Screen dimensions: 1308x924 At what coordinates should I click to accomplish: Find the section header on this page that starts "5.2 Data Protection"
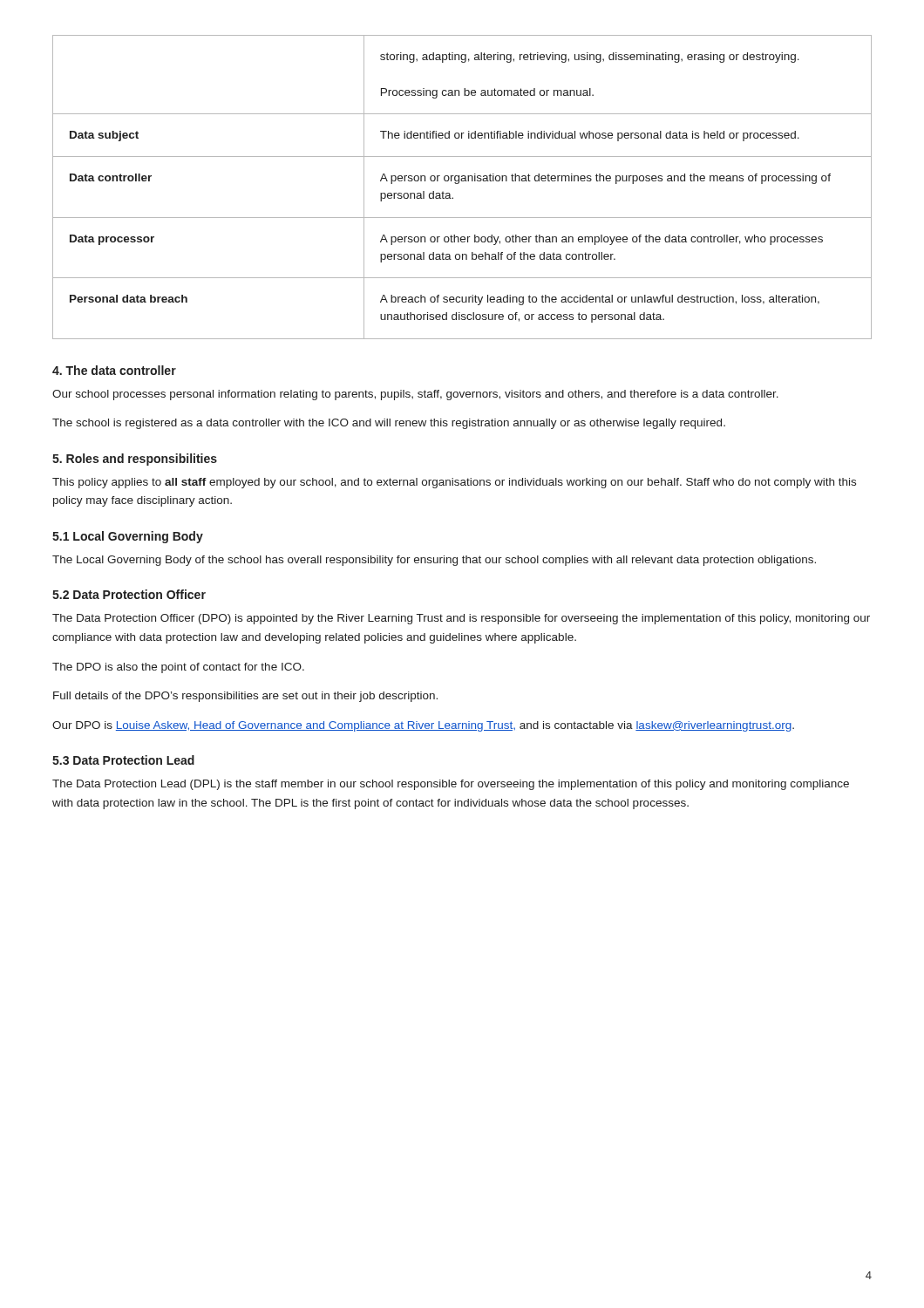point(129,595)
